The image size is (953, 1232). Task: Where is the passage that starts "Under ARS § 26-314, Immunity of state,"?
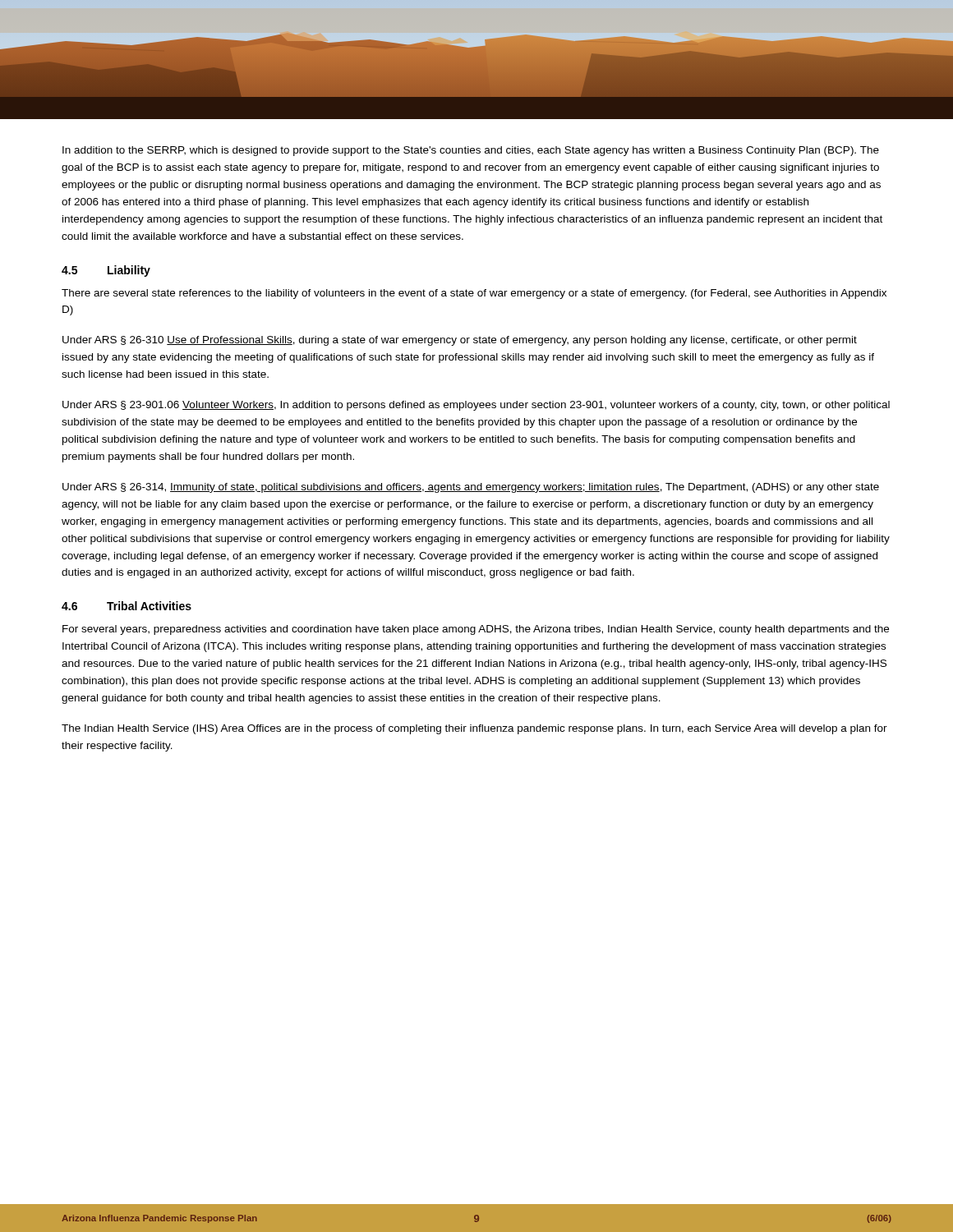(476, 529)
